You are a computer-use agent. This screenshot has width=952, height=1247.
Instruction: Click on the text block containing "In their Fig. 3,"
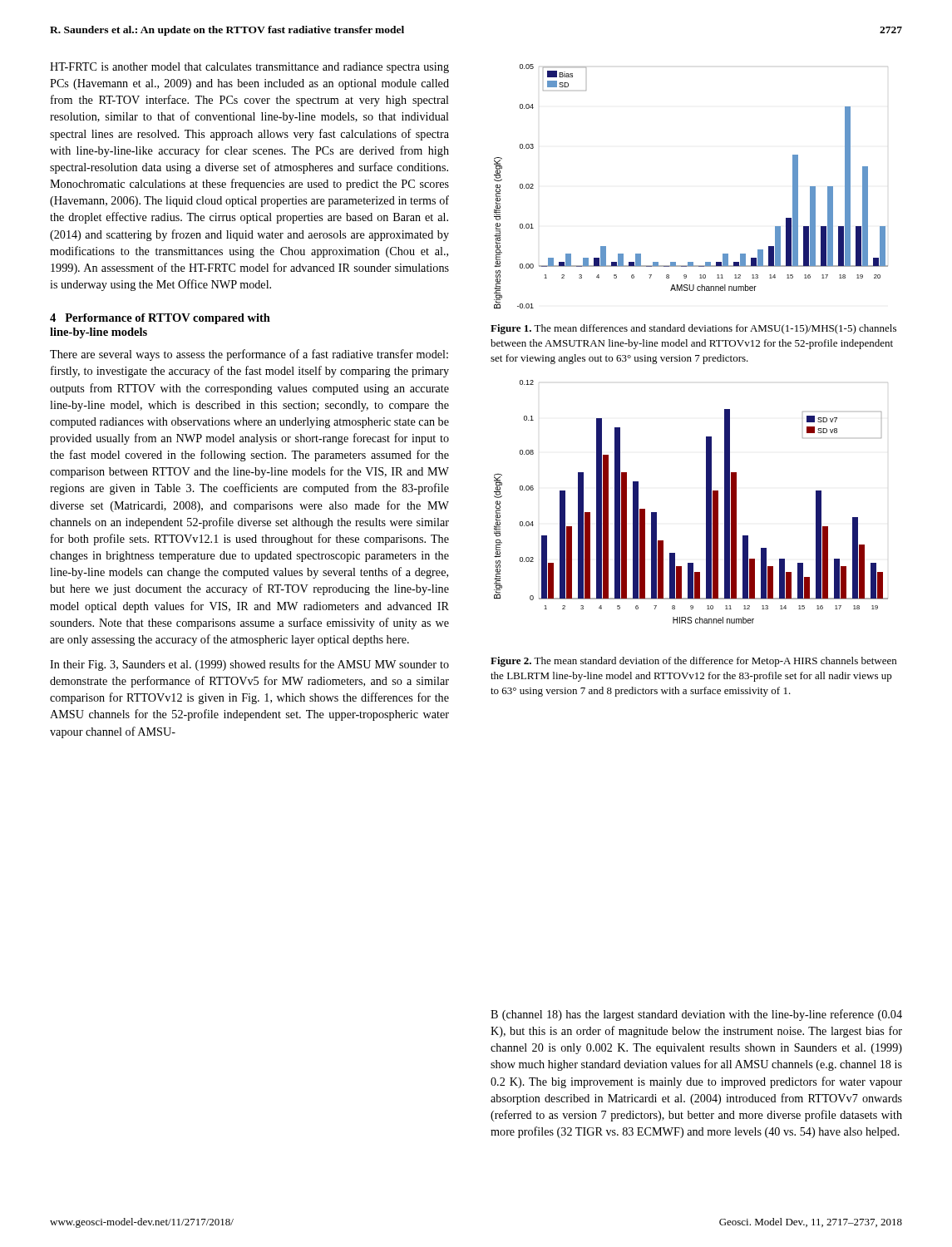pos(249,698)
